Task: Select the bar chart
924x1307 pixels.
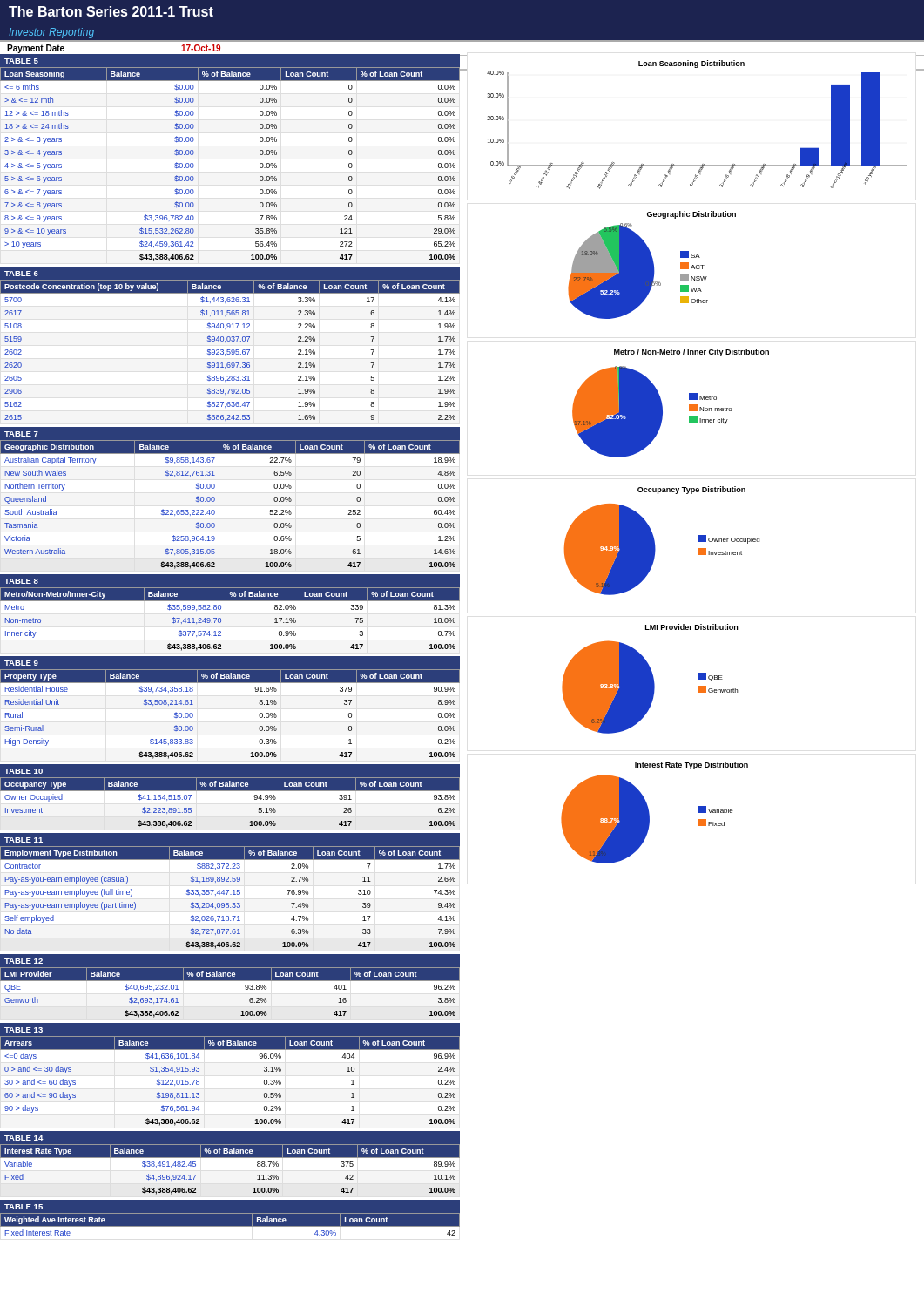Action: point(691,126)
